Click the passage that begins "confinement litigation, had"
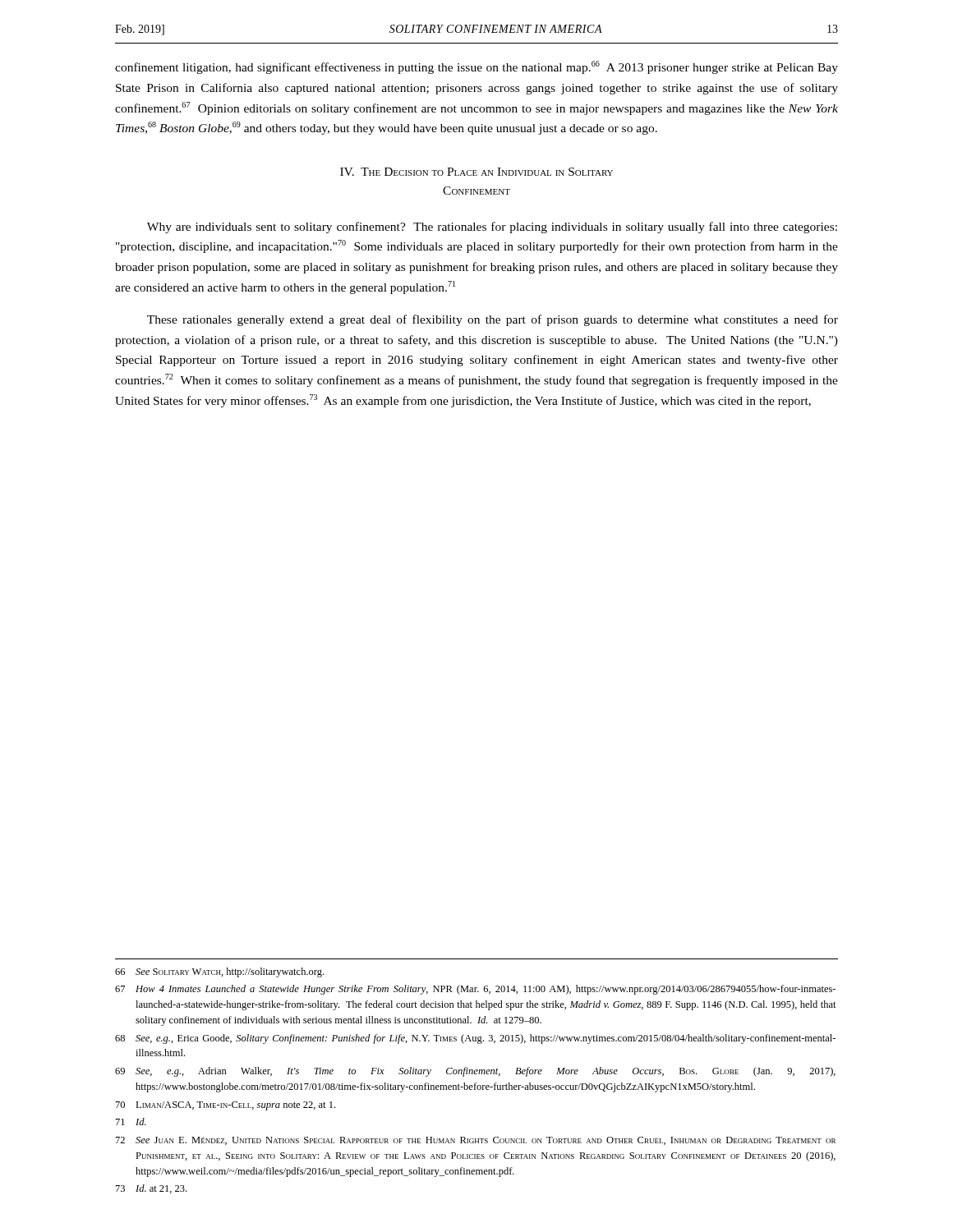Image resolution: width=953 pixels, height=1232 pixels. click(x=476, y=98)
